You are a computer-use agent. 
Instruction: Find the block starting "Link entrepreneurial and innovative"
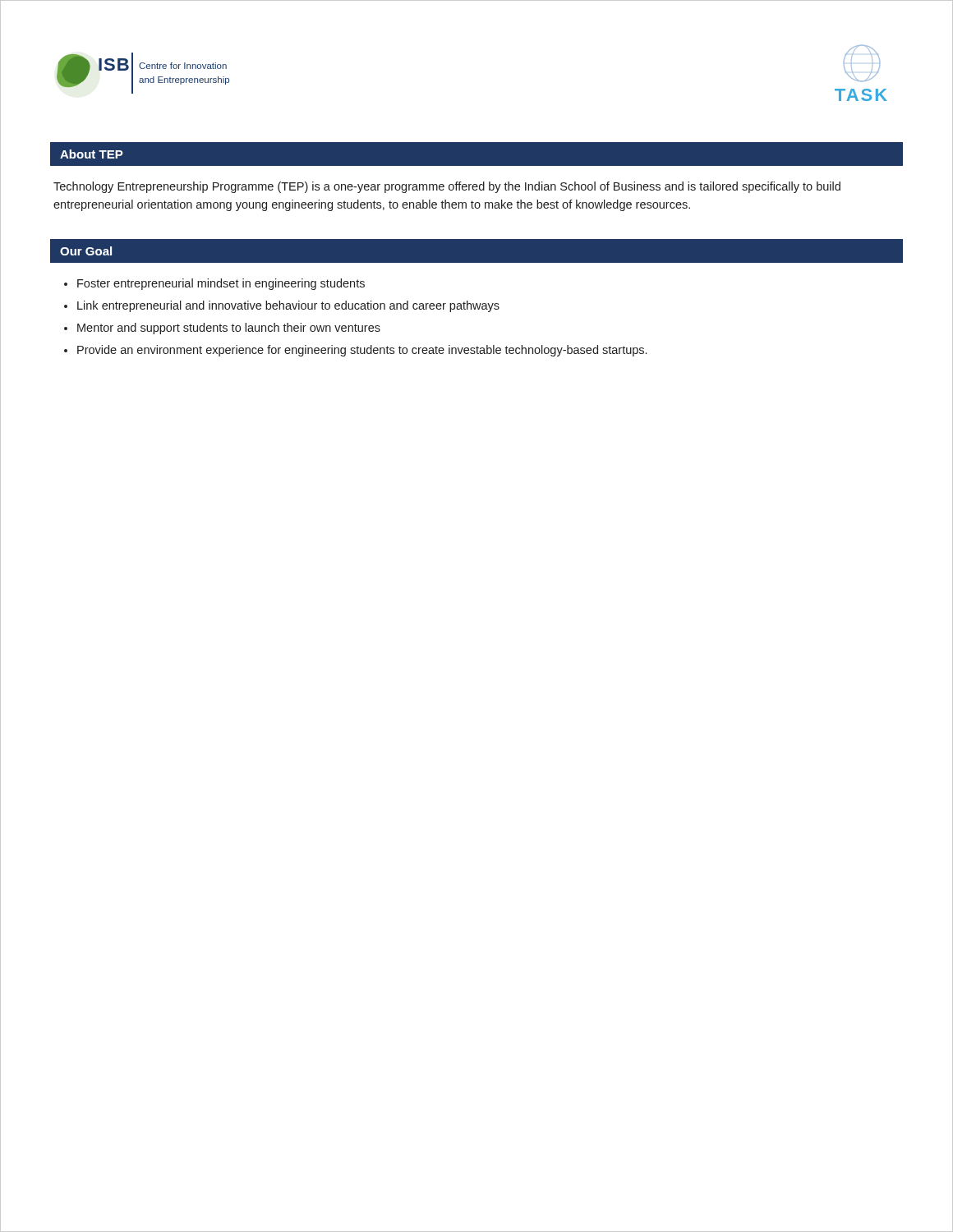(x=288, y=305)
